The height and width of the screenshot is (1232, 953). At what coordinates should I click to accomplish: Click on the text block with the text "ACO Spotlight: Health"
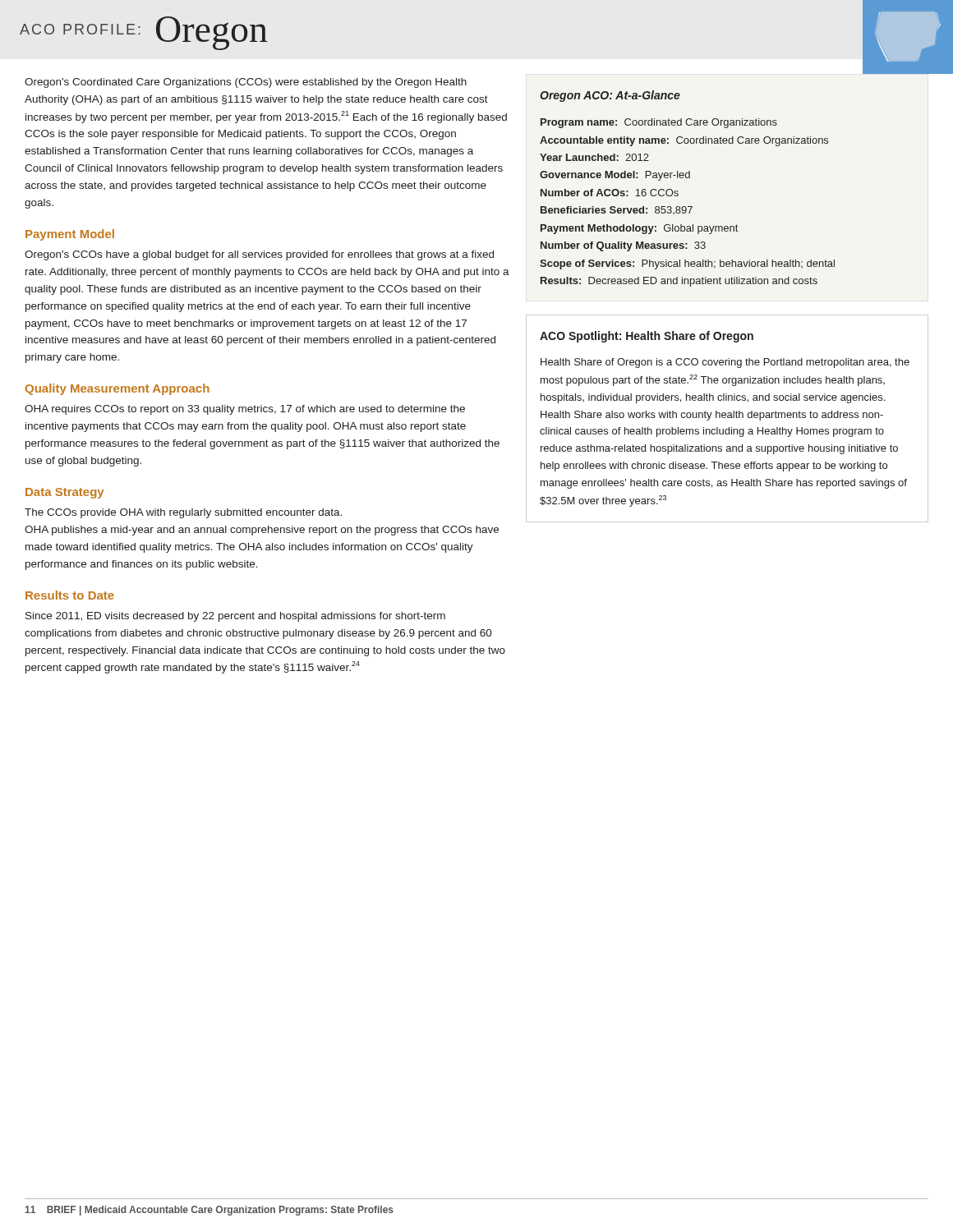(x=727, y=419)
